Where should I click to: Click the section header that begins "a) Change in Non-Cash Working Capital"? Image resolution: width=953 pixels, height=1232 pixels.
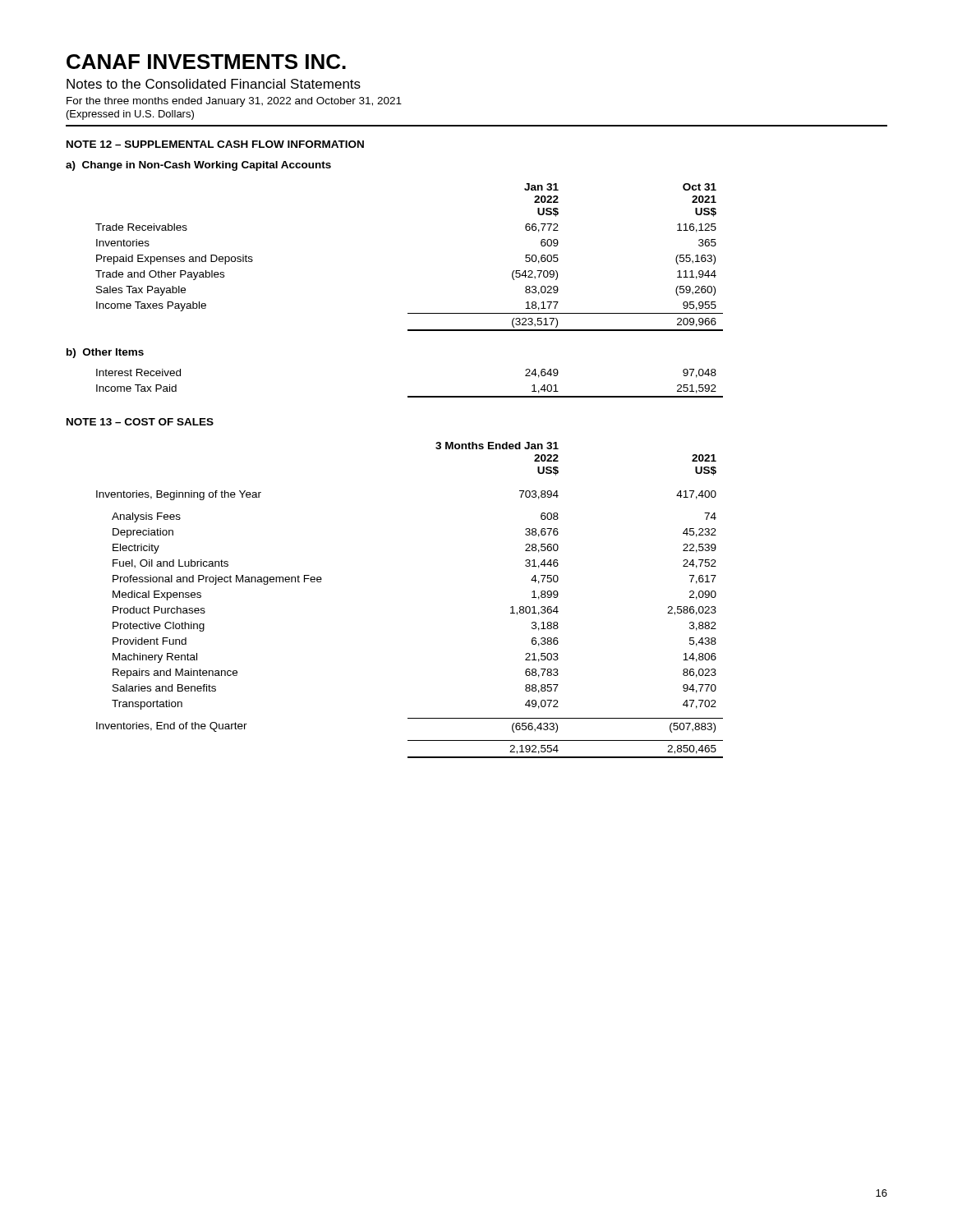click(199, 165)
